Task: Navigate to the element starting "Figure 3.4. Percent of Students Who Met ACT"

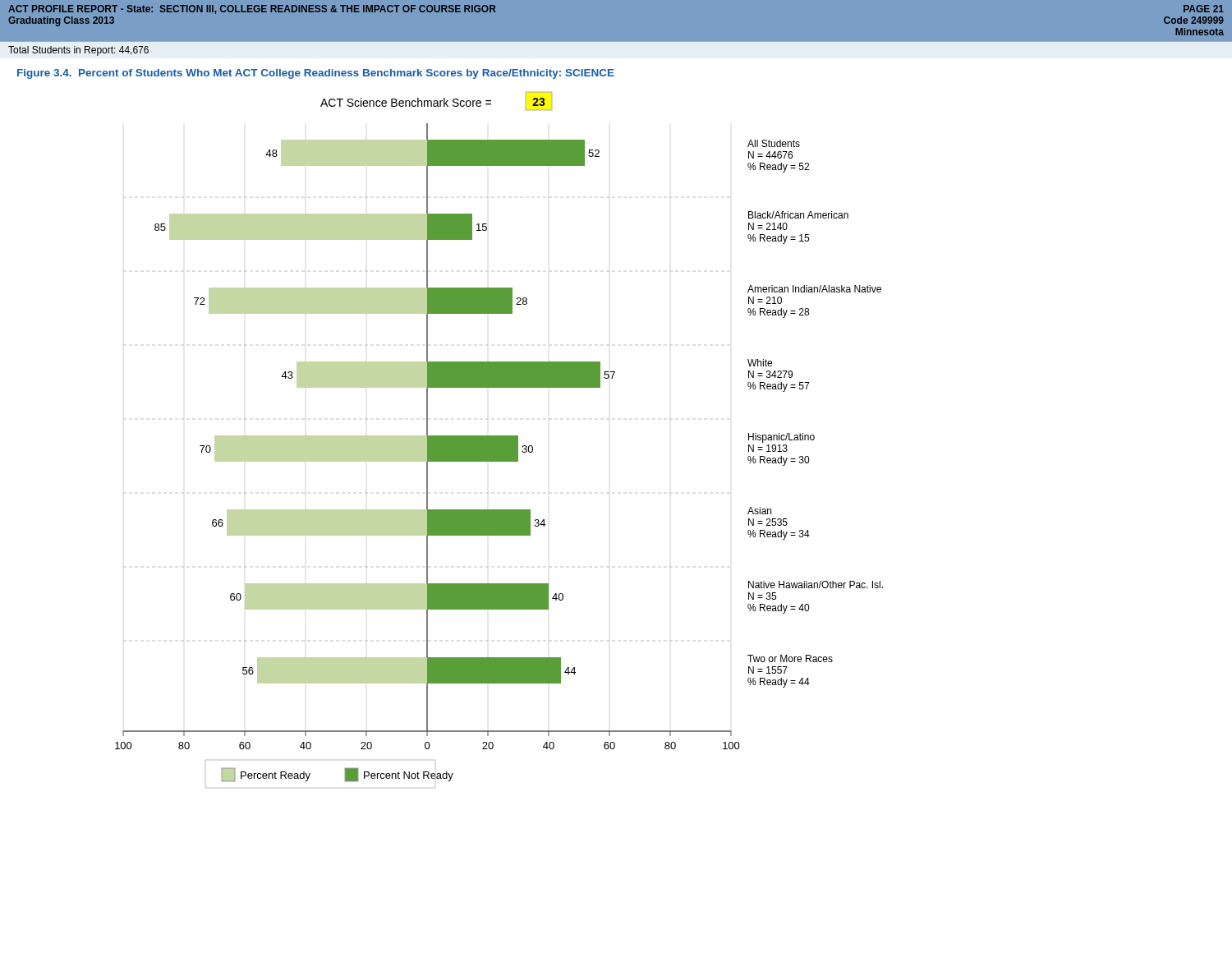Action: pos(315,73)
